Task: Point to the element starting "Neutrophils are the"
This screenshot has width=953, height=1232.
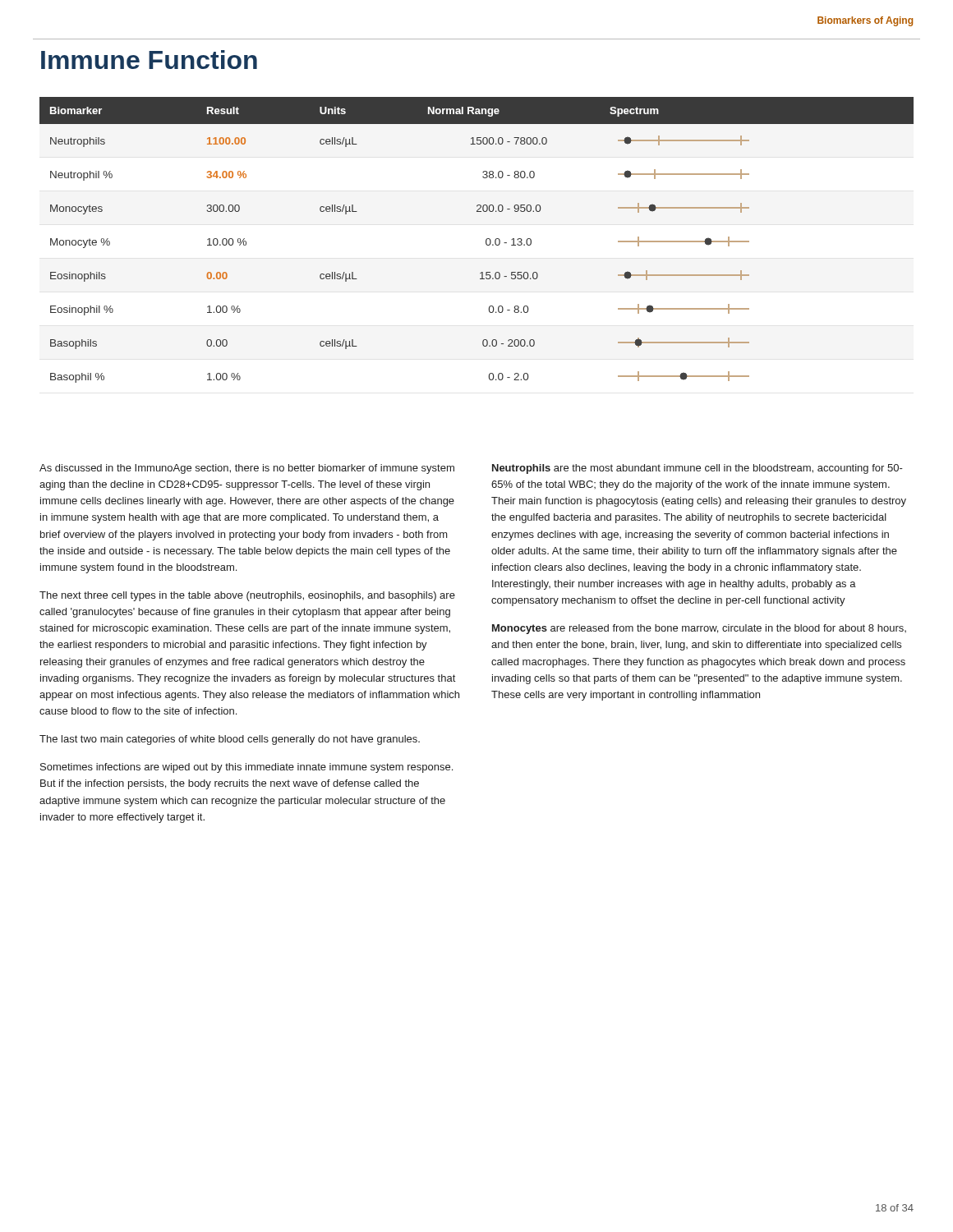Action: click(x=702, y=581)
